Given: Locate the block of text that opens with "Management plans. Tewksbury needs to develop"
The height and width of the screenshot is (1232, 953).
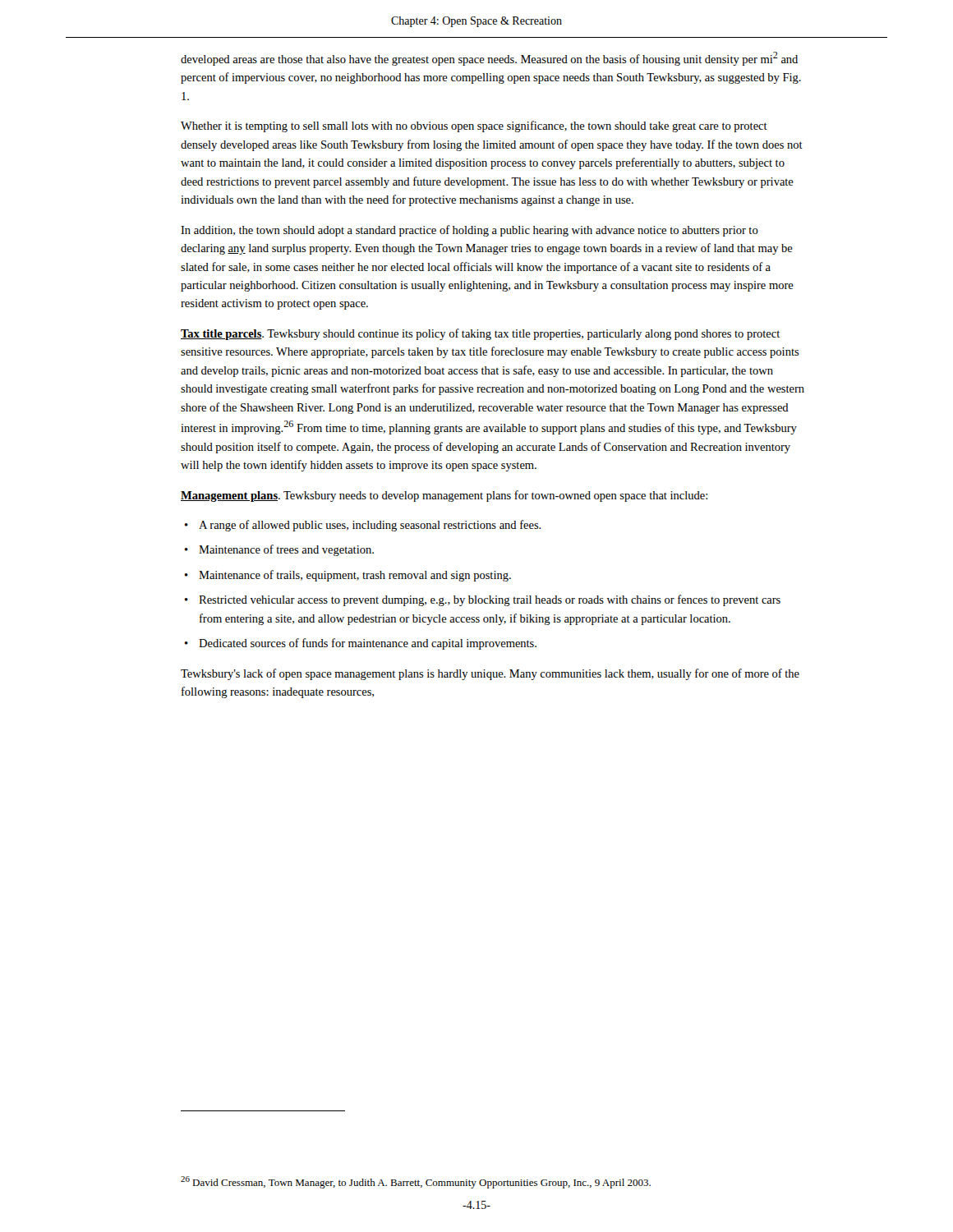Looking at the screenshot, I should (x=493, y=495).
